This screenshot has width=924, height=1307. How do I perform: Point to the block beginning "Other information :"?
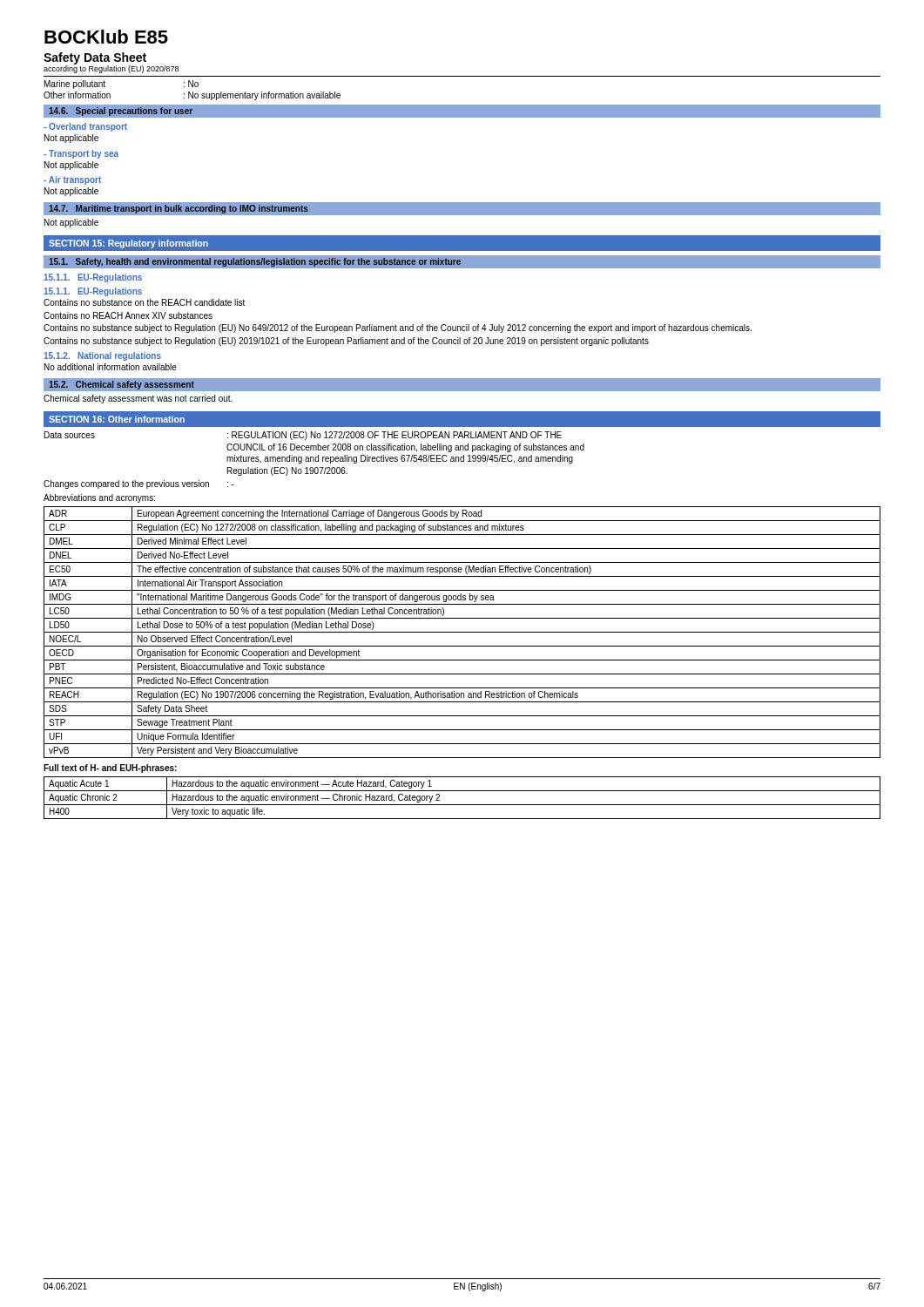click(192, 96)
